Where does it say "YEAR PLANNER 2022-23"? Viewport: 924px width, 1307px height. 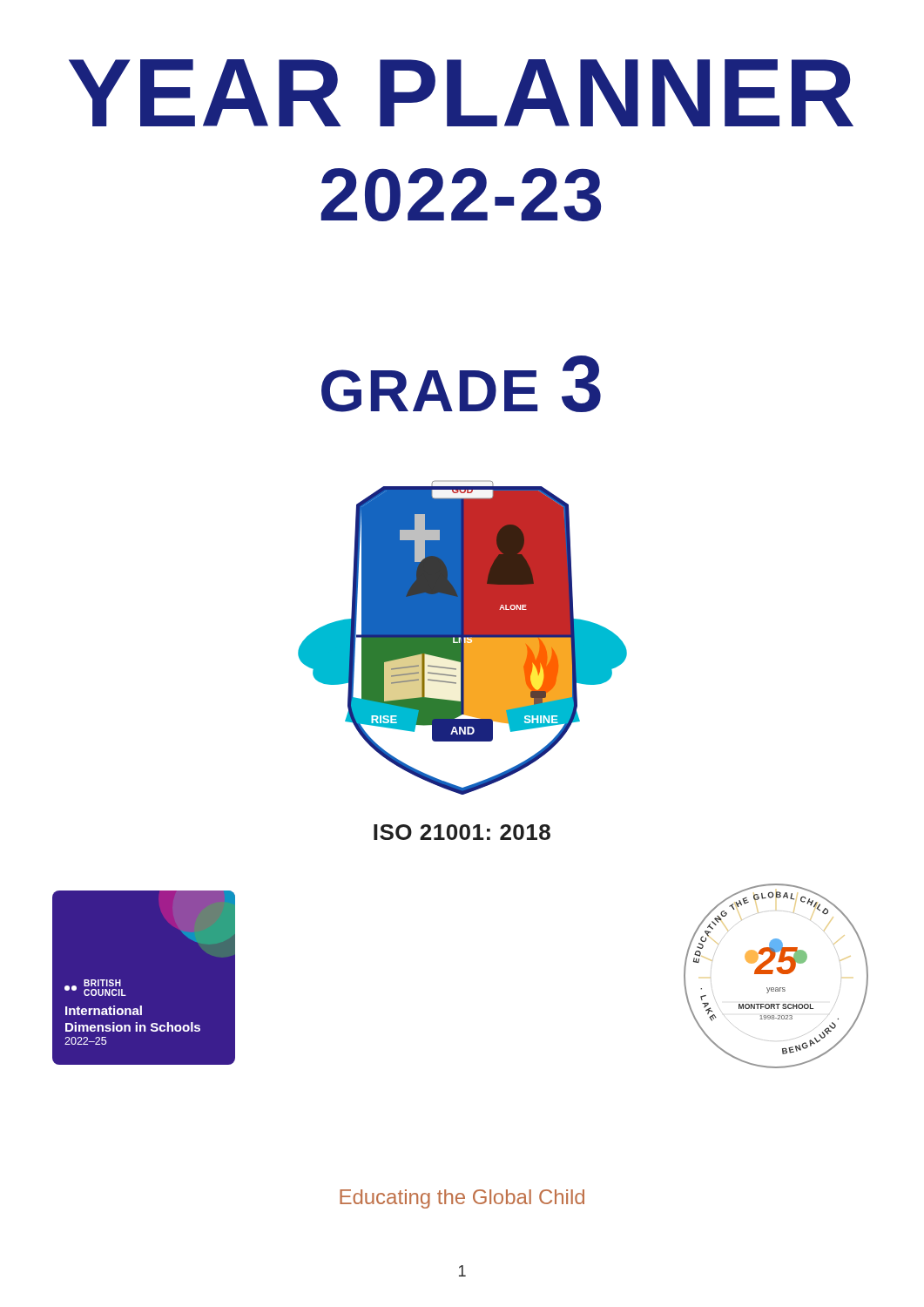(462, 139)
